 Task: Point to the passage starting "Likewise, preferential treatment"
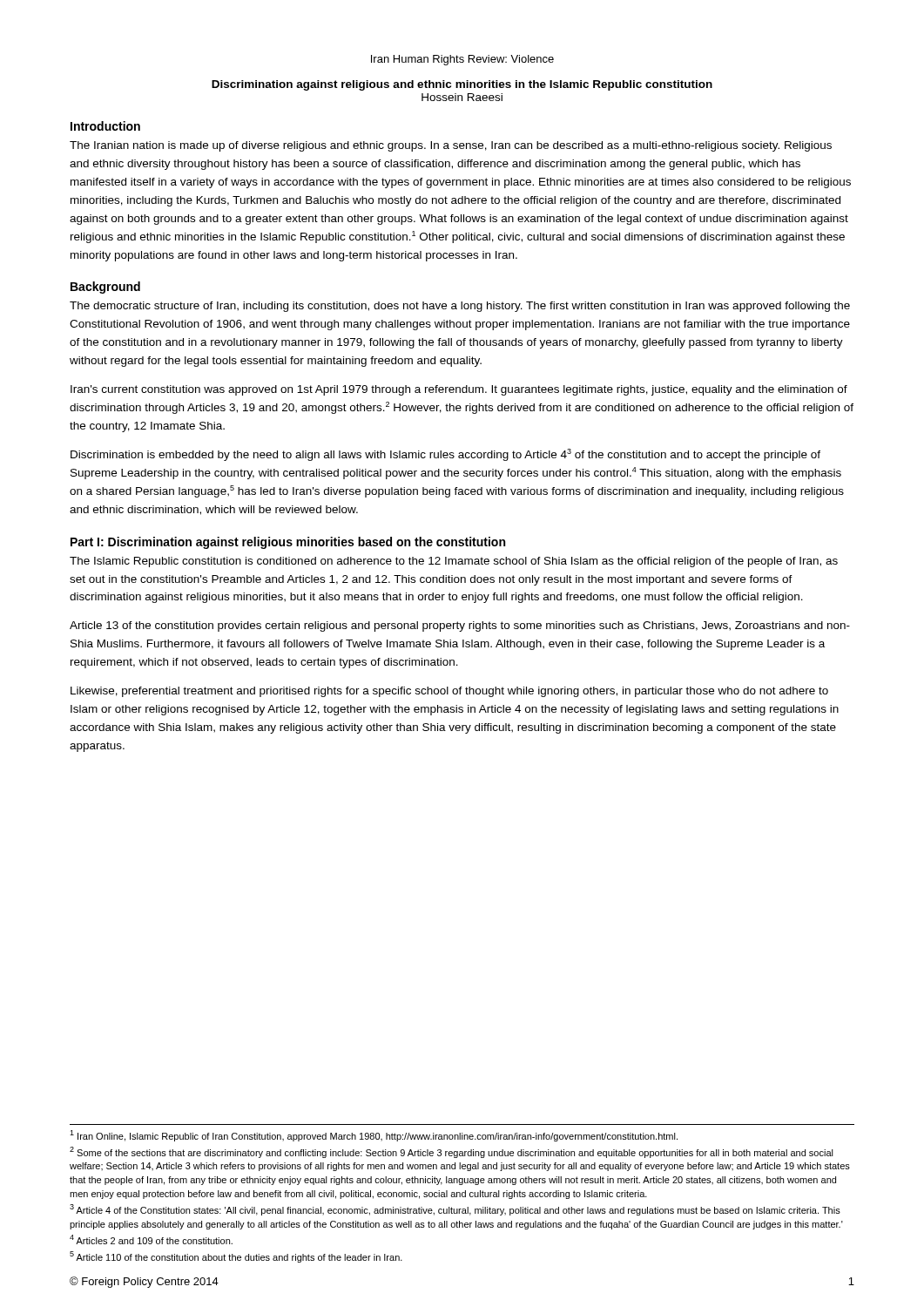[454, 718]
